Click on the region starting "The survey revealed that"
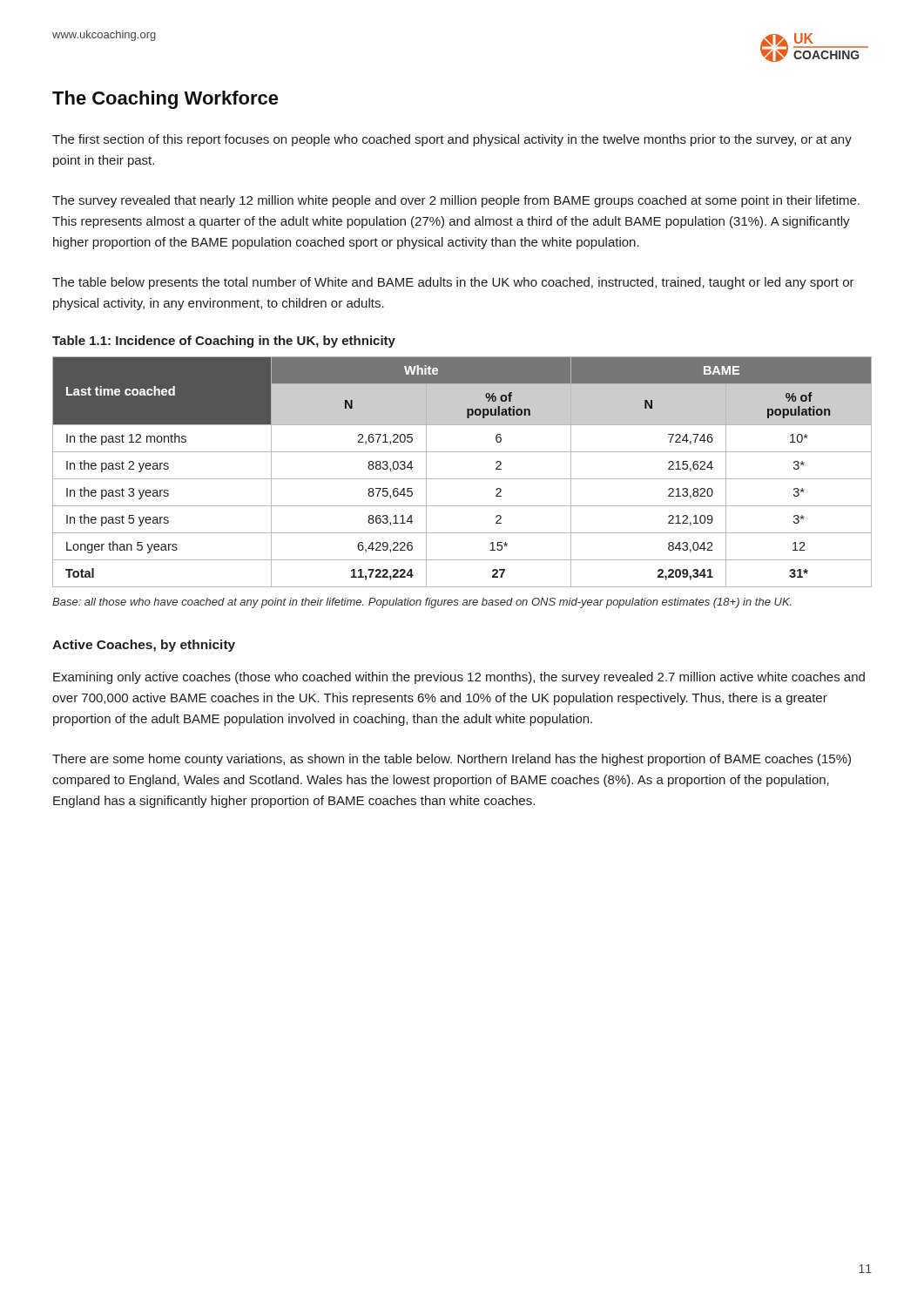Image resolution: width=924 pixels, height=1307 pixels. pyautogui.click(x=456, y=221)
